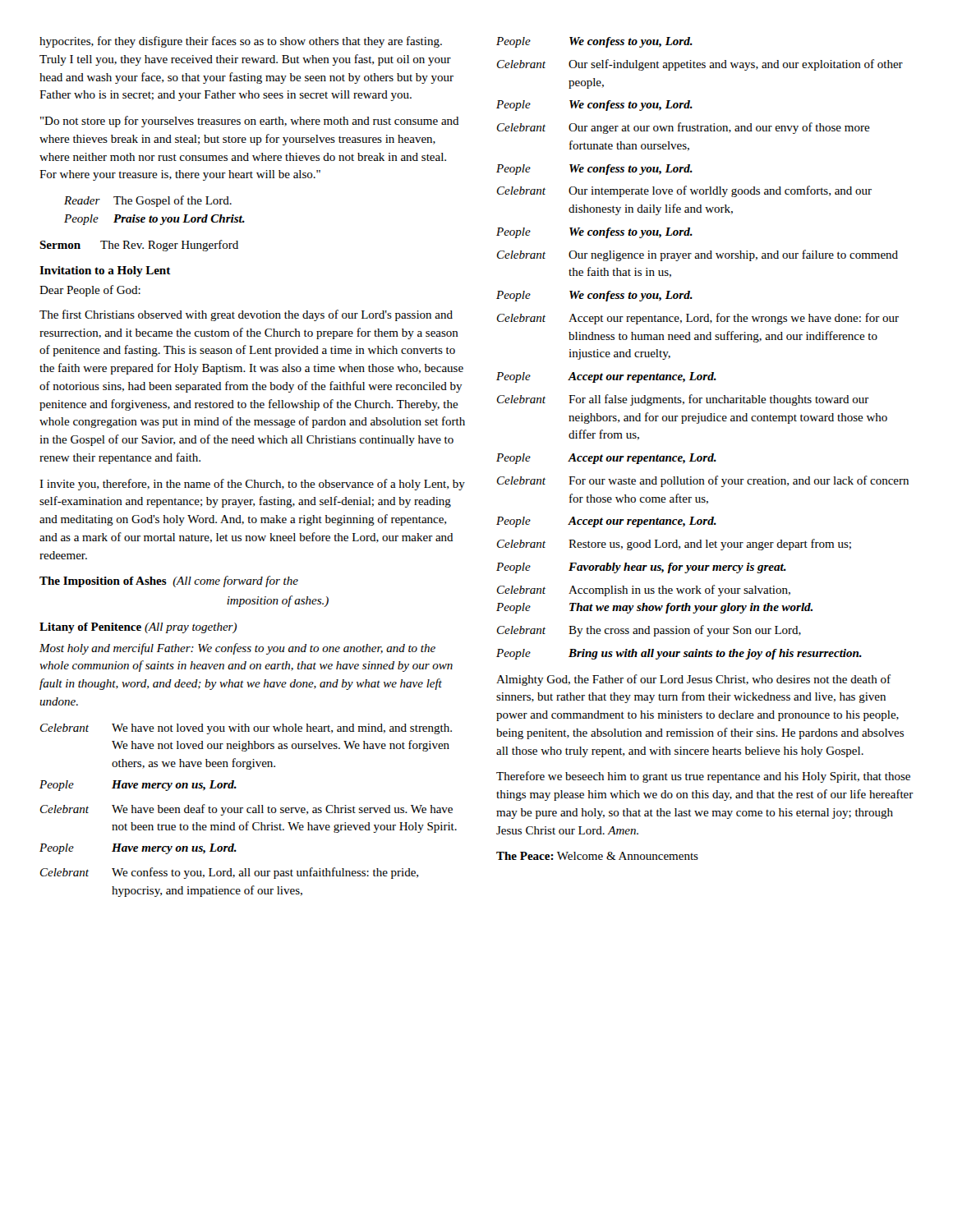
Task: Find the text that says "Dear People of God:"
Action: pyautogui.click(x=90, y=290)
